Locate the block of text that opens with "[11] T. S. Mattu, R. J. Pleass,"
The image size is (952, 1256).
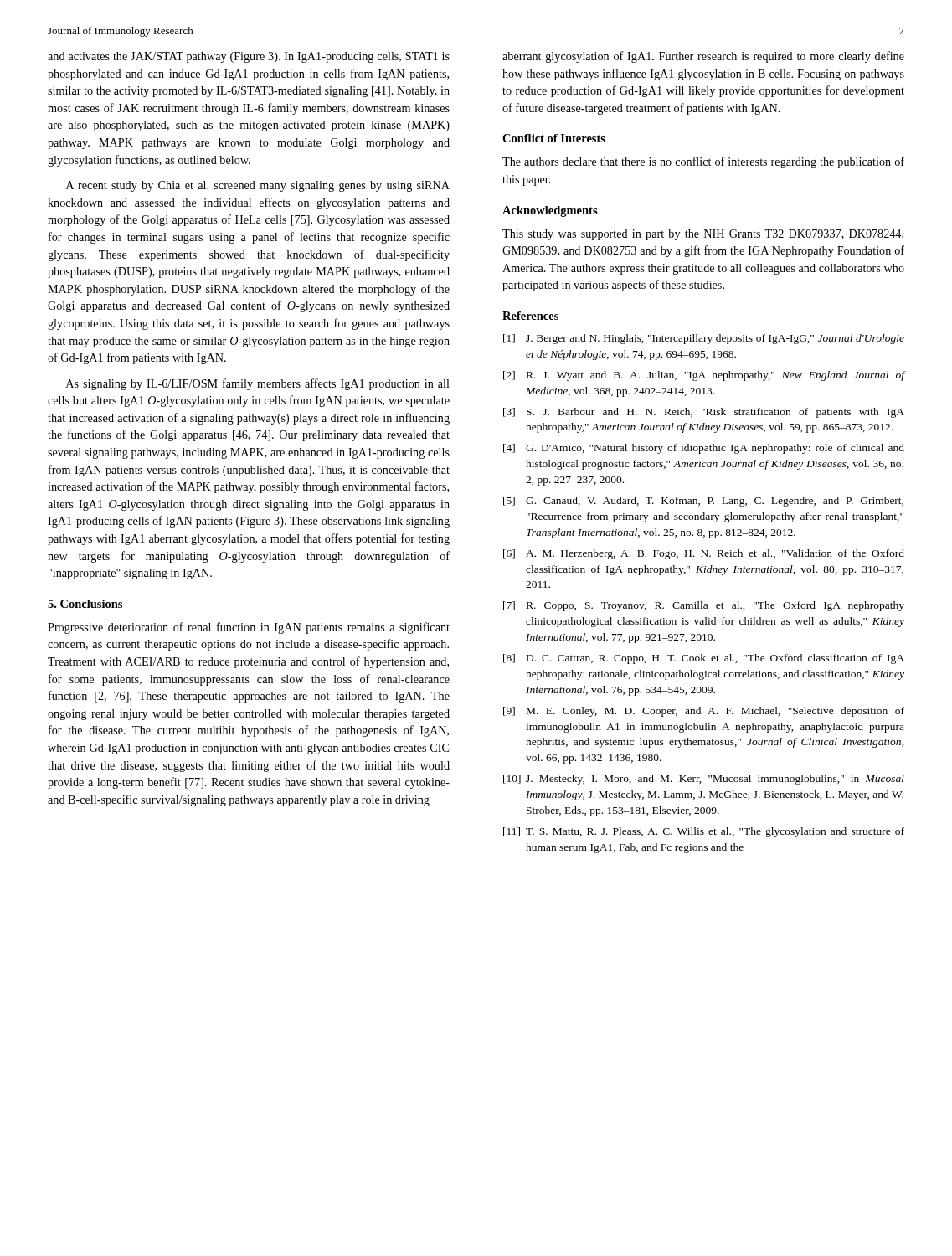pyautogui.click(x=703, y=840)
